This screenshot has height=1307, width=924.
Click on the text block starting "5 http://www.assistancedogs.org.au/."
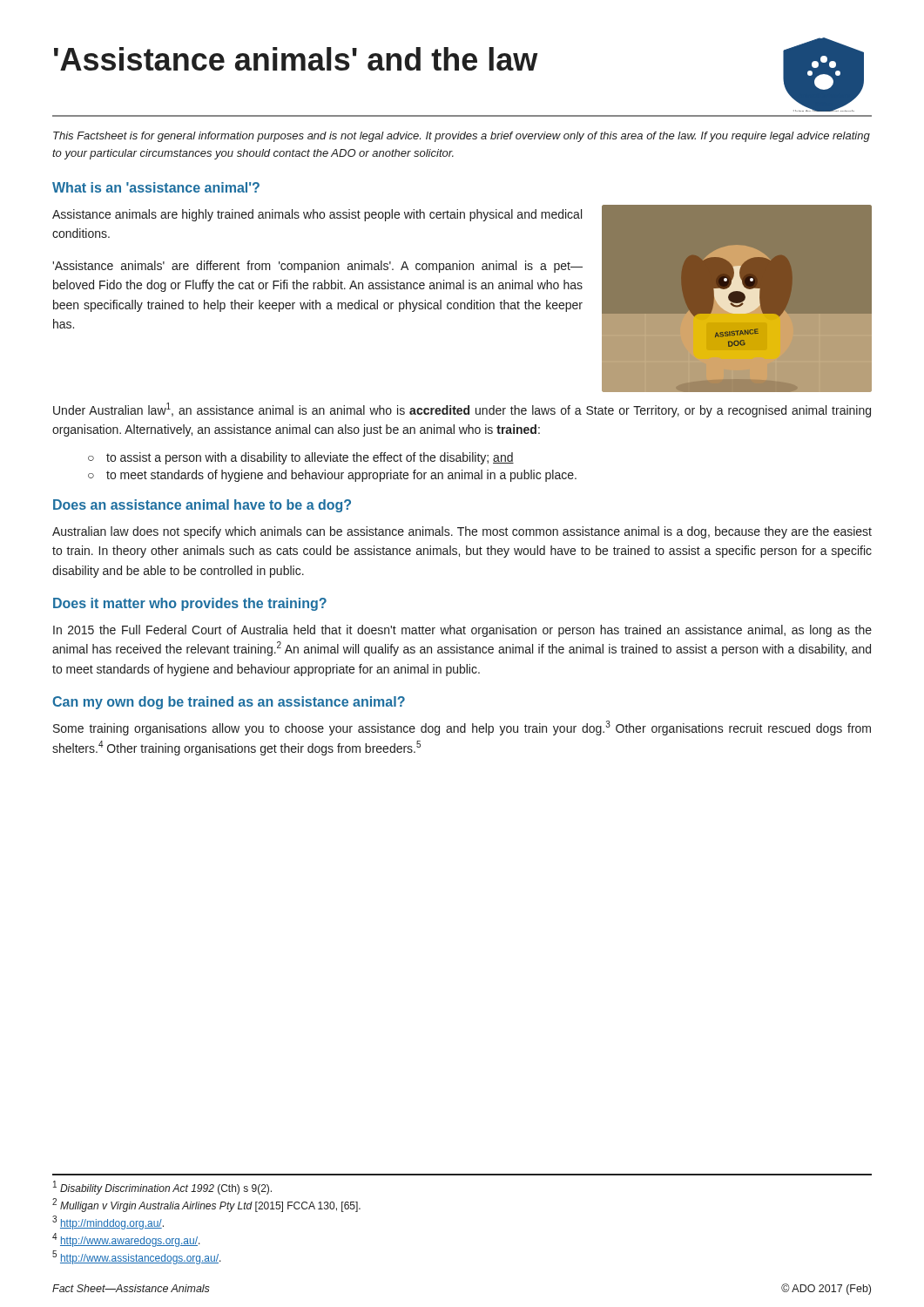pyautogui.click(x=137, y=1257)
